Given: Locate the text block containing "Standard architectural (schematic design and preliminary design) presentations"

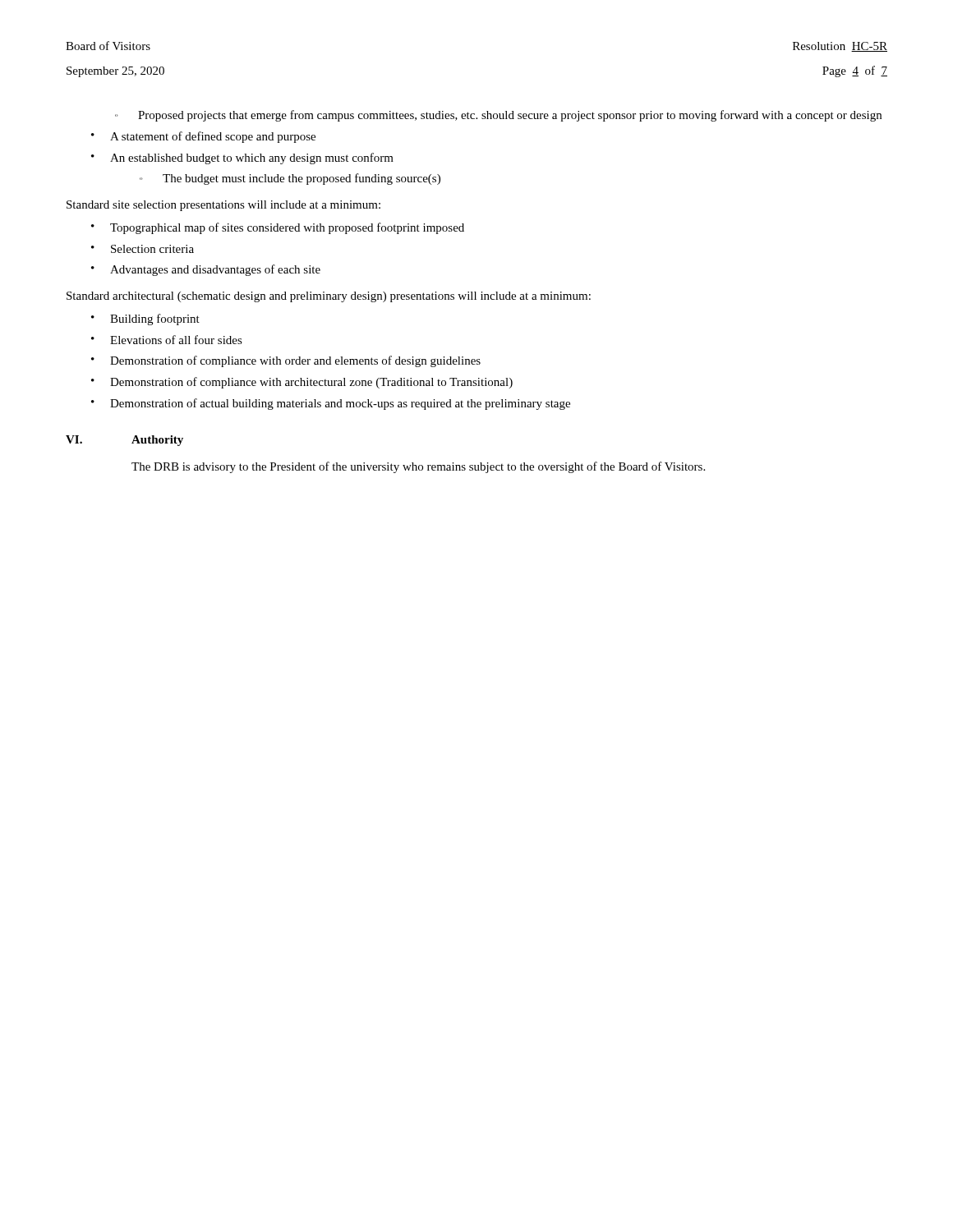Looking at the screenshot, I should [x=329, y=296].
